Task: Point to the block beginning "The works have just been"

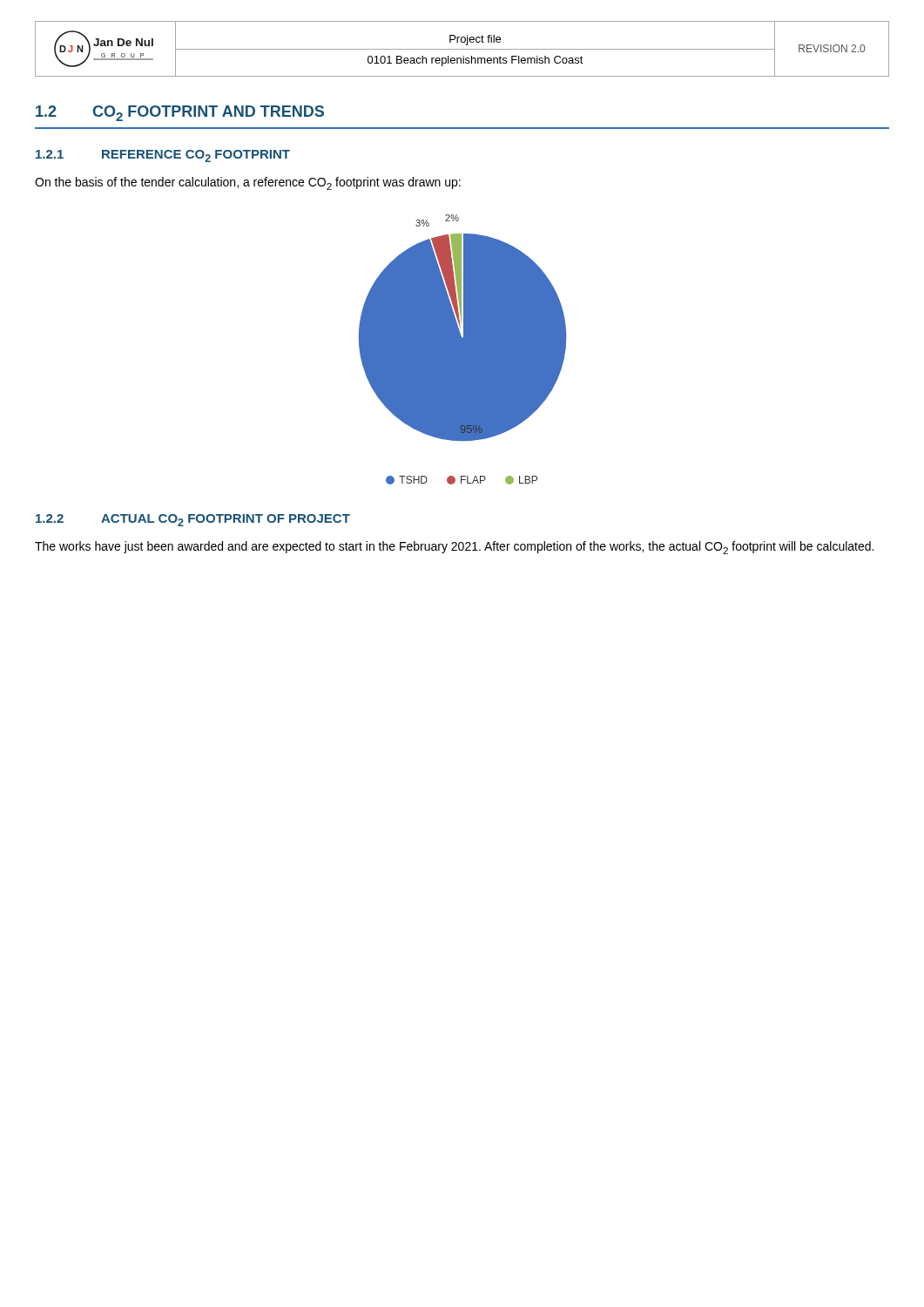Action: pos(455,548)
